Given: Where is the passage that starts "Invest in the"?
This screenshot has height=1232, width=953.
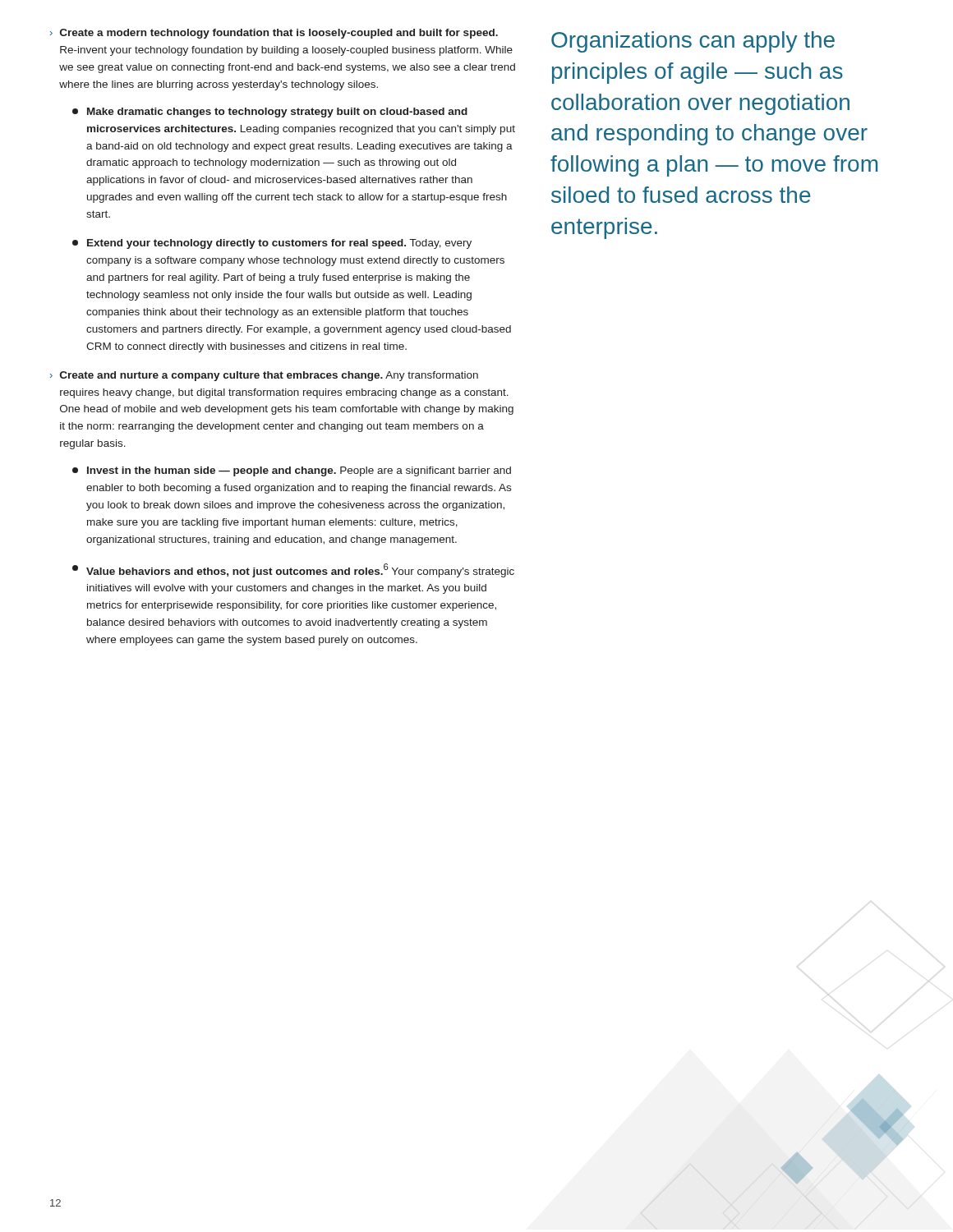Looking at the screenshot, I should (x=295, y=506).
